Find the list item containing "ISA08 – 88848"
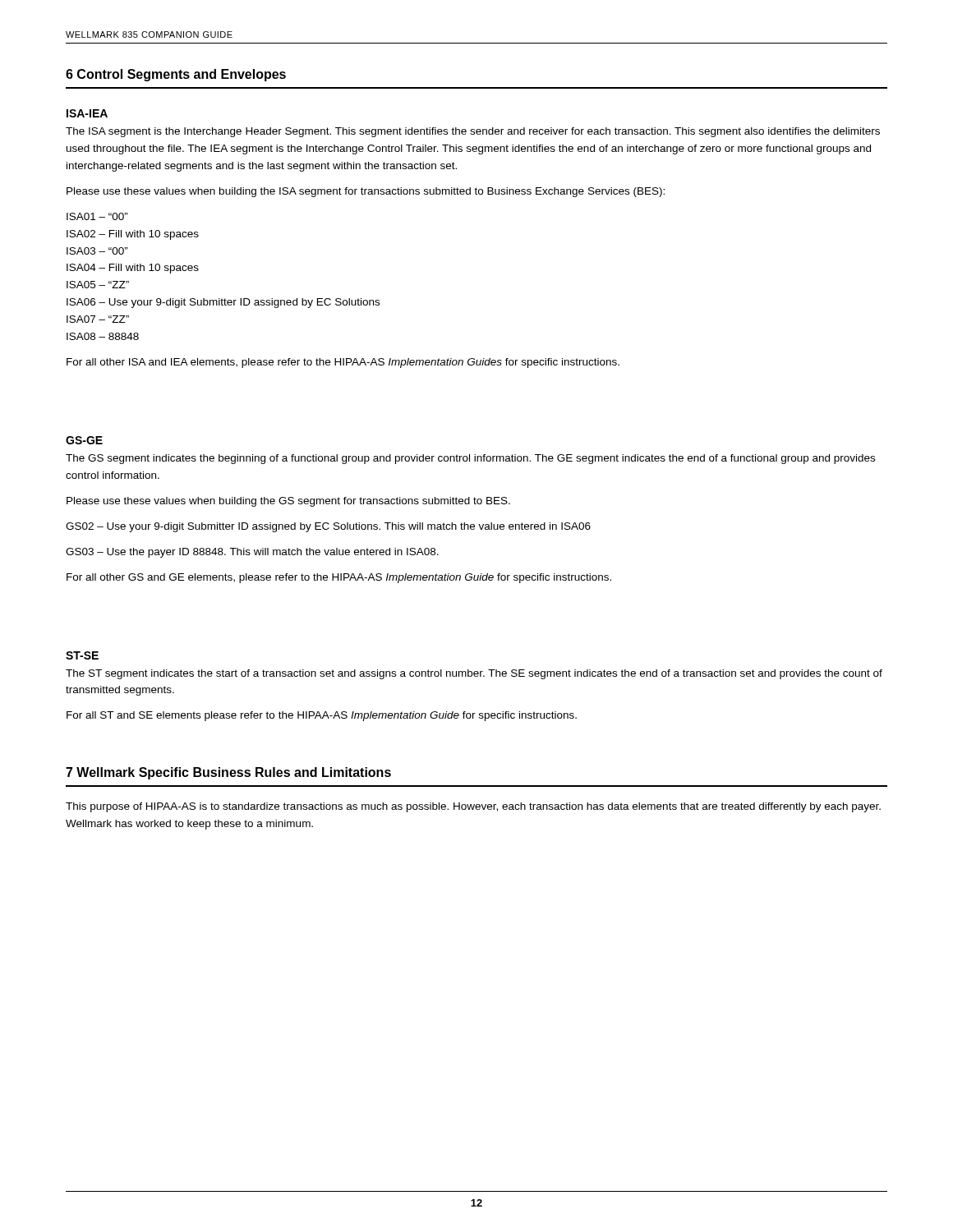Viewport: 953px width, 1232px height. point(102,336)
